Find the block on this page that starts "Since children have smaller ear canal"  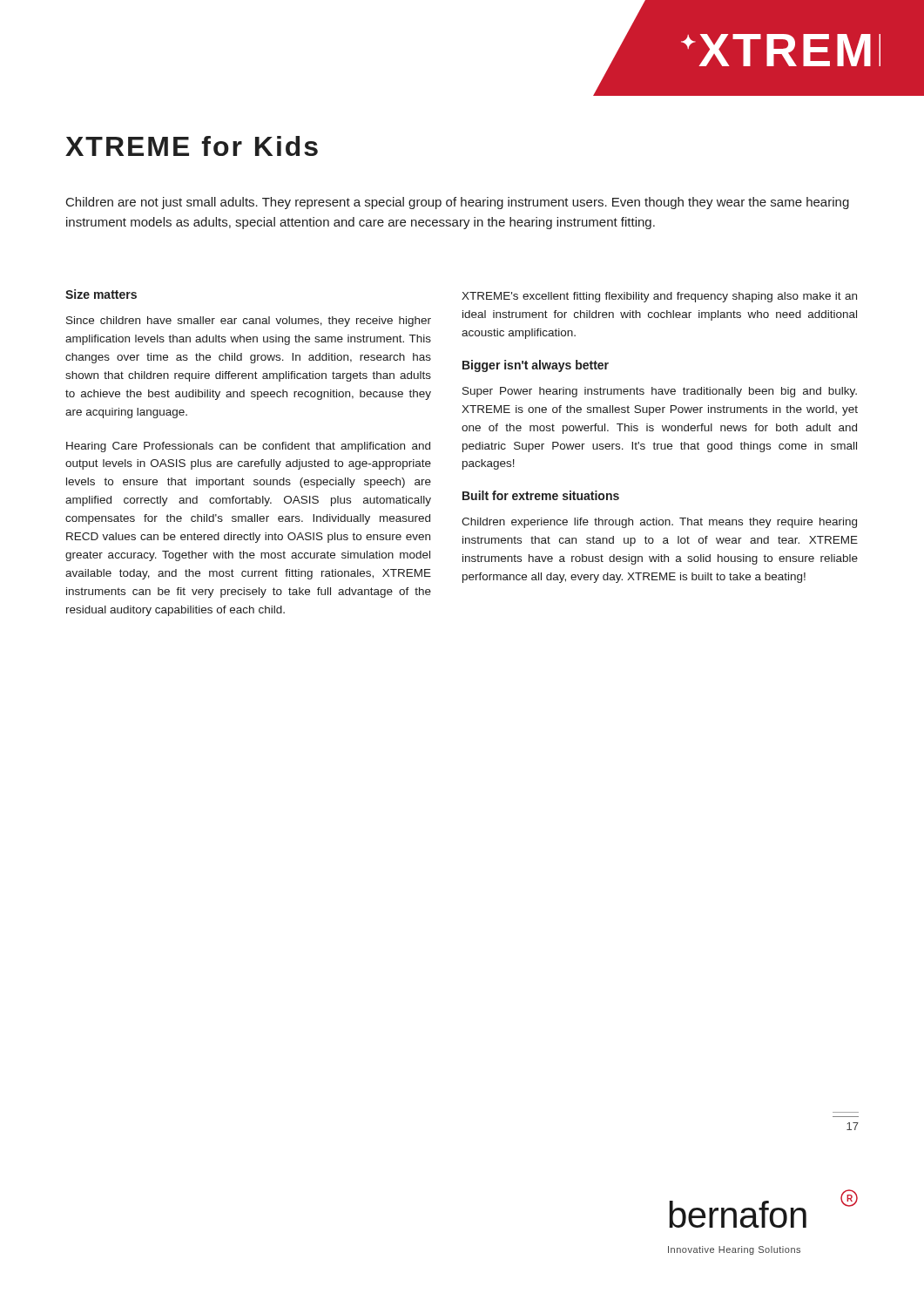coord(248,367)
